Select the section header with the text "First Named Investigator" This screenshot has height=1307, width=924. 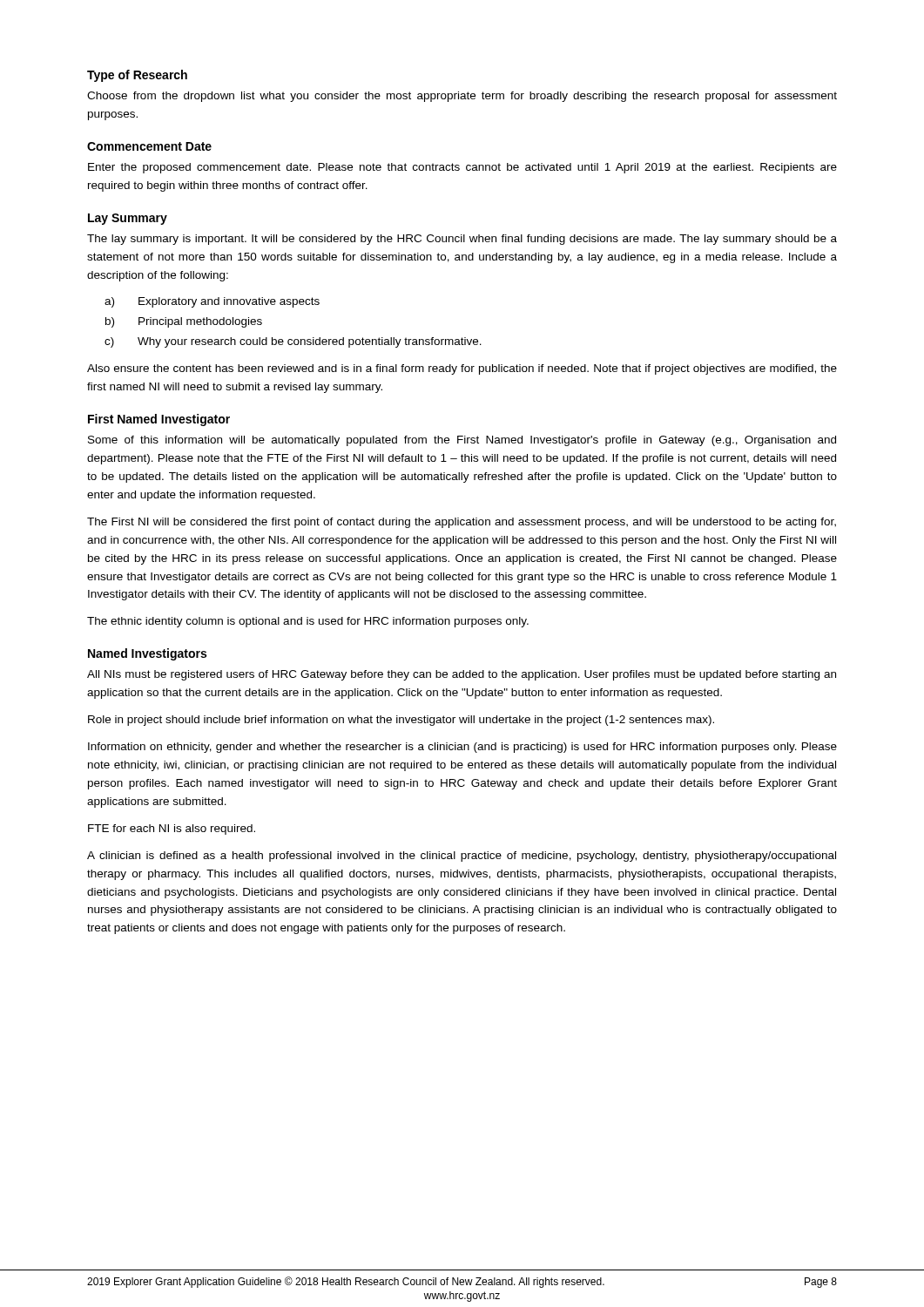click(159, 419)
